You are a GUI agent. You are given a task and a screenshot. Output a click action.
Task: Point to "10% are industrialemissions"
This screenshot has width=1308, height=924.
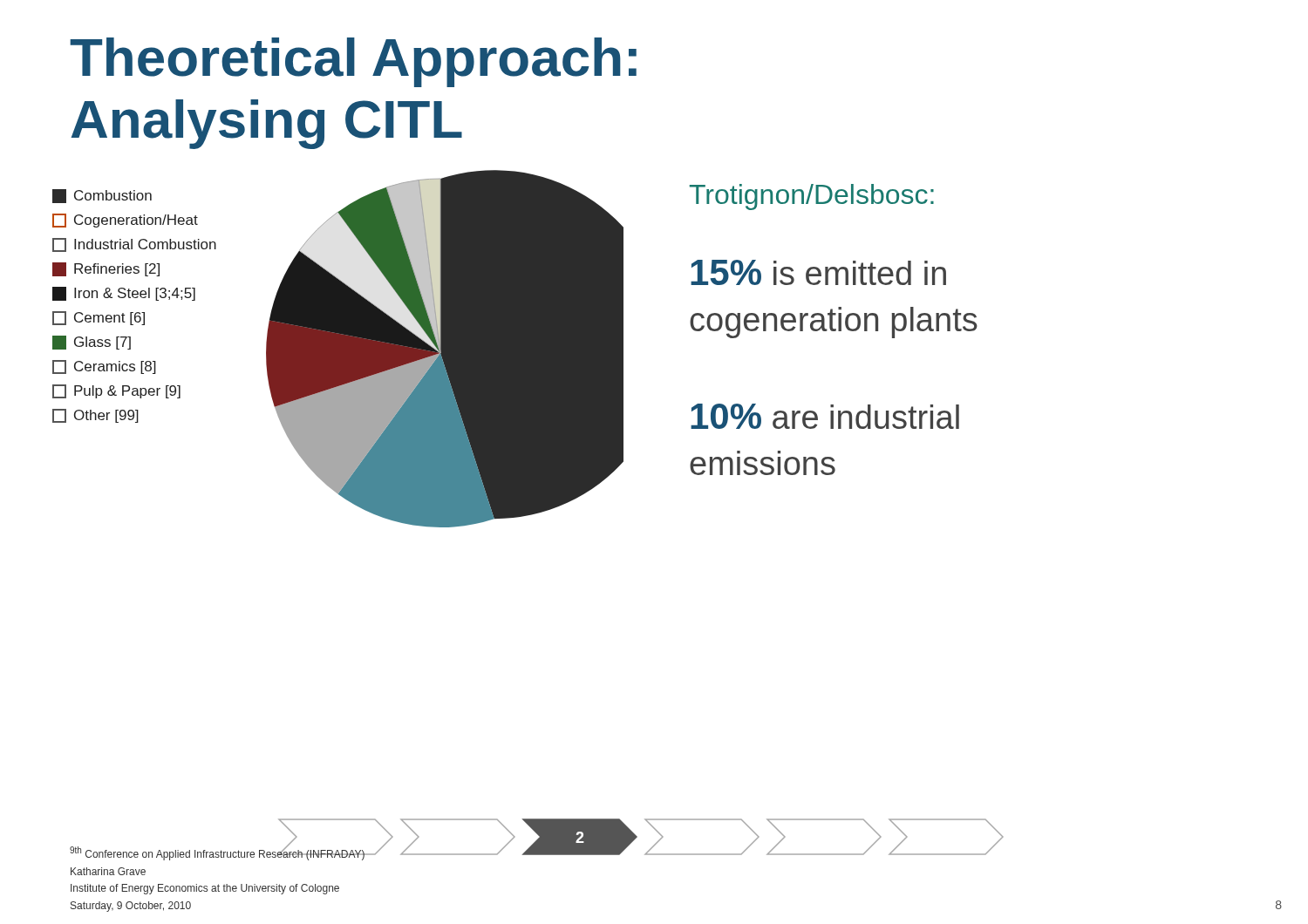(x=825, y=439)
